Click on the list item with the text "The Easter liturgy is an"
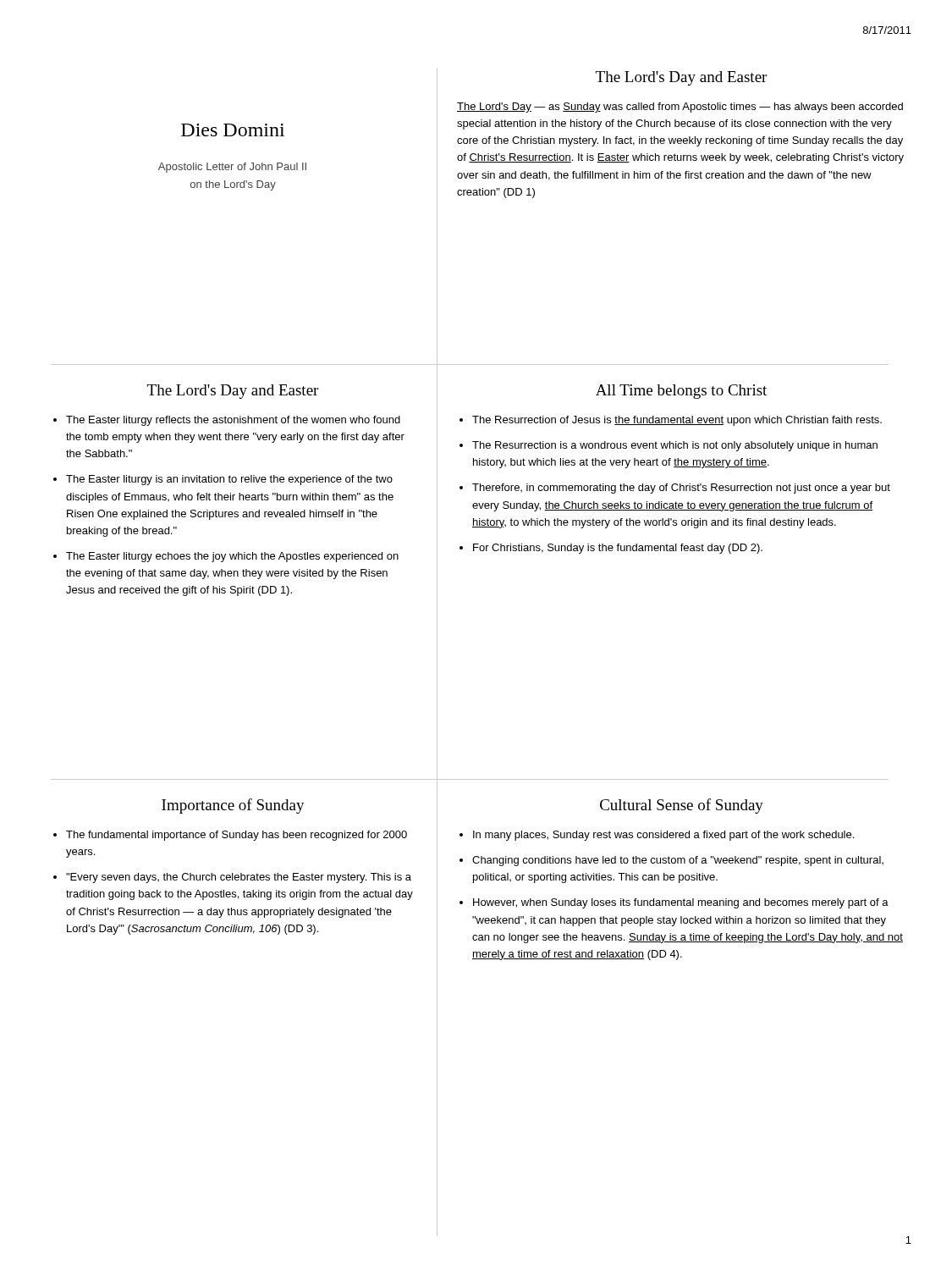The width and height of the screenshot is (952, 1270). coord(230,505)
